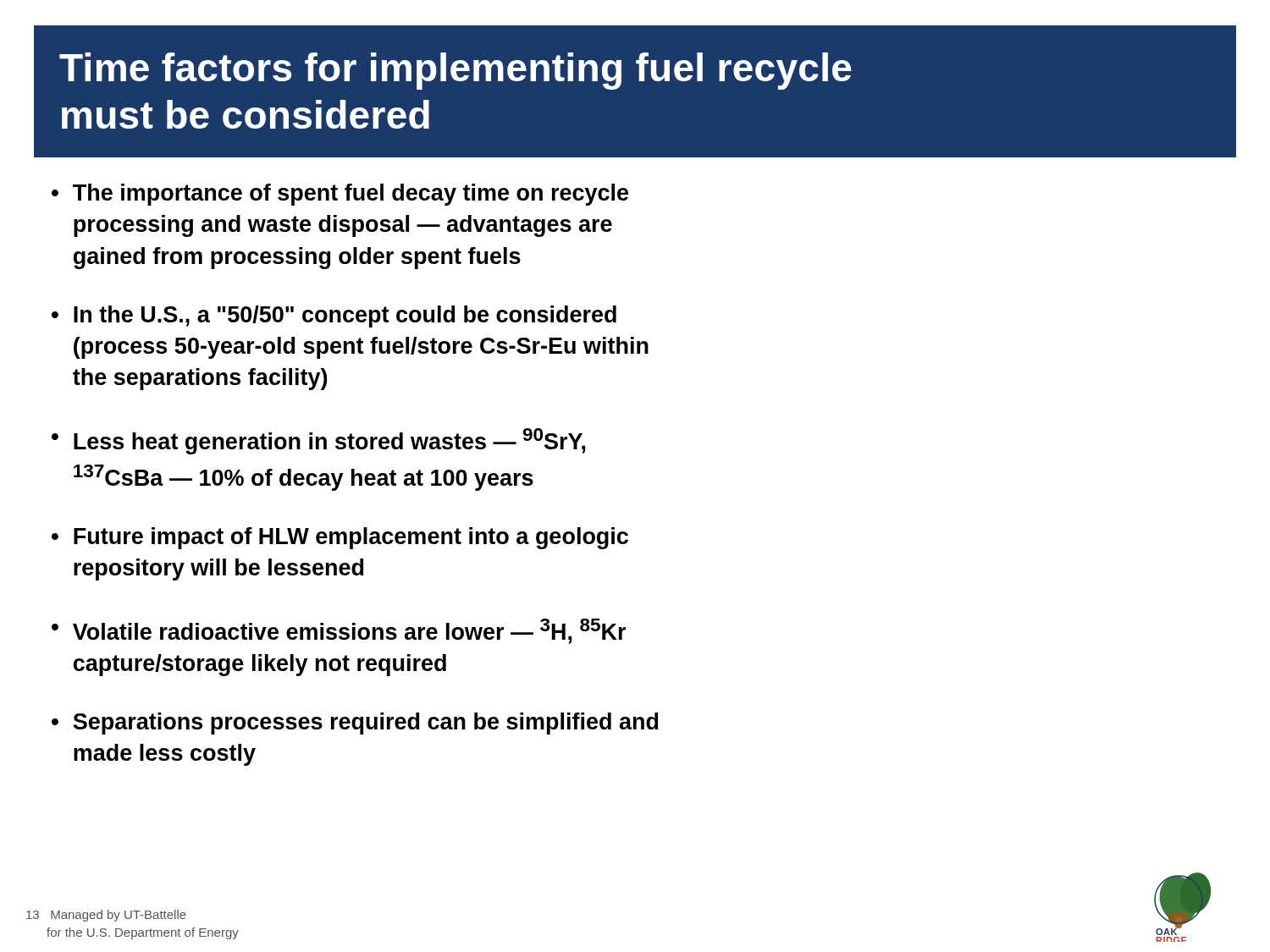Click the title that begins "Time factors for implementing fuel"
Viewport: 1270px width, 952px height.
pyautogui.click(x=635, y=91)
